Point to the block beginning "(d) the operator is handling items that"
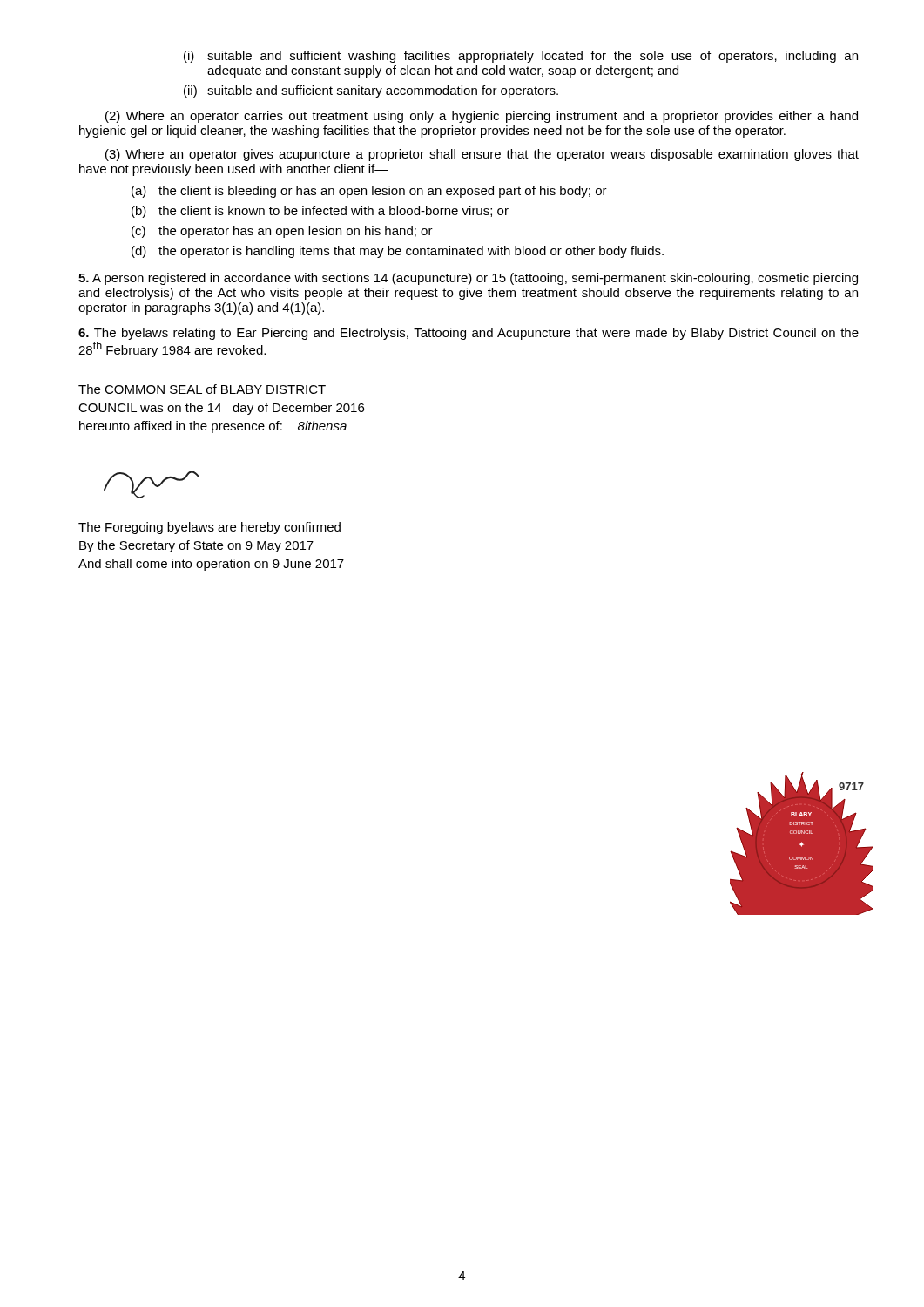Image resolution: width=924 pixels, height=1307 pixels. (x=398, y=250)
